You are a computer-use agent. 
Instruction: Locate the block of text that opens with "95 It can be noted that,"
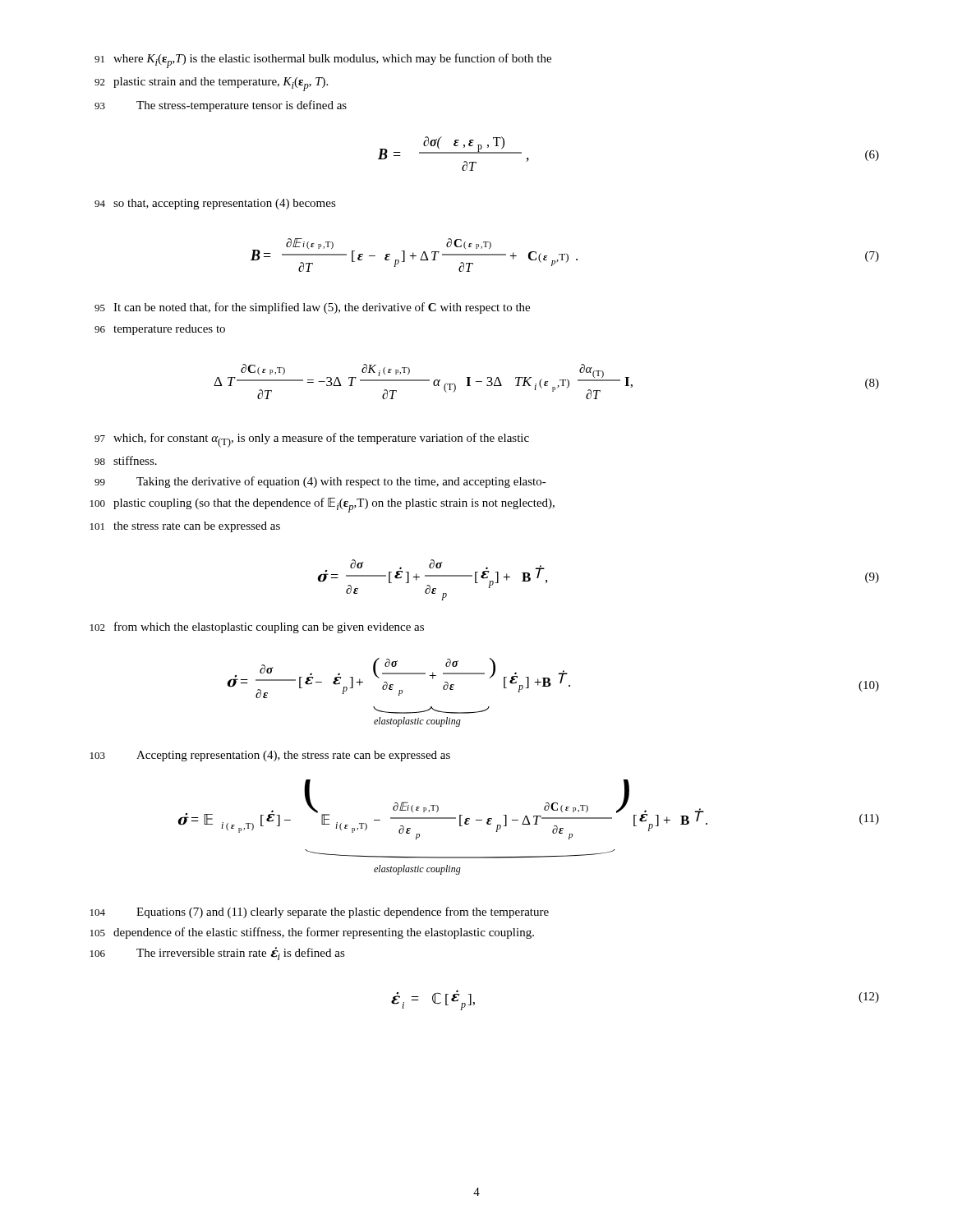(x=302, y=308)
